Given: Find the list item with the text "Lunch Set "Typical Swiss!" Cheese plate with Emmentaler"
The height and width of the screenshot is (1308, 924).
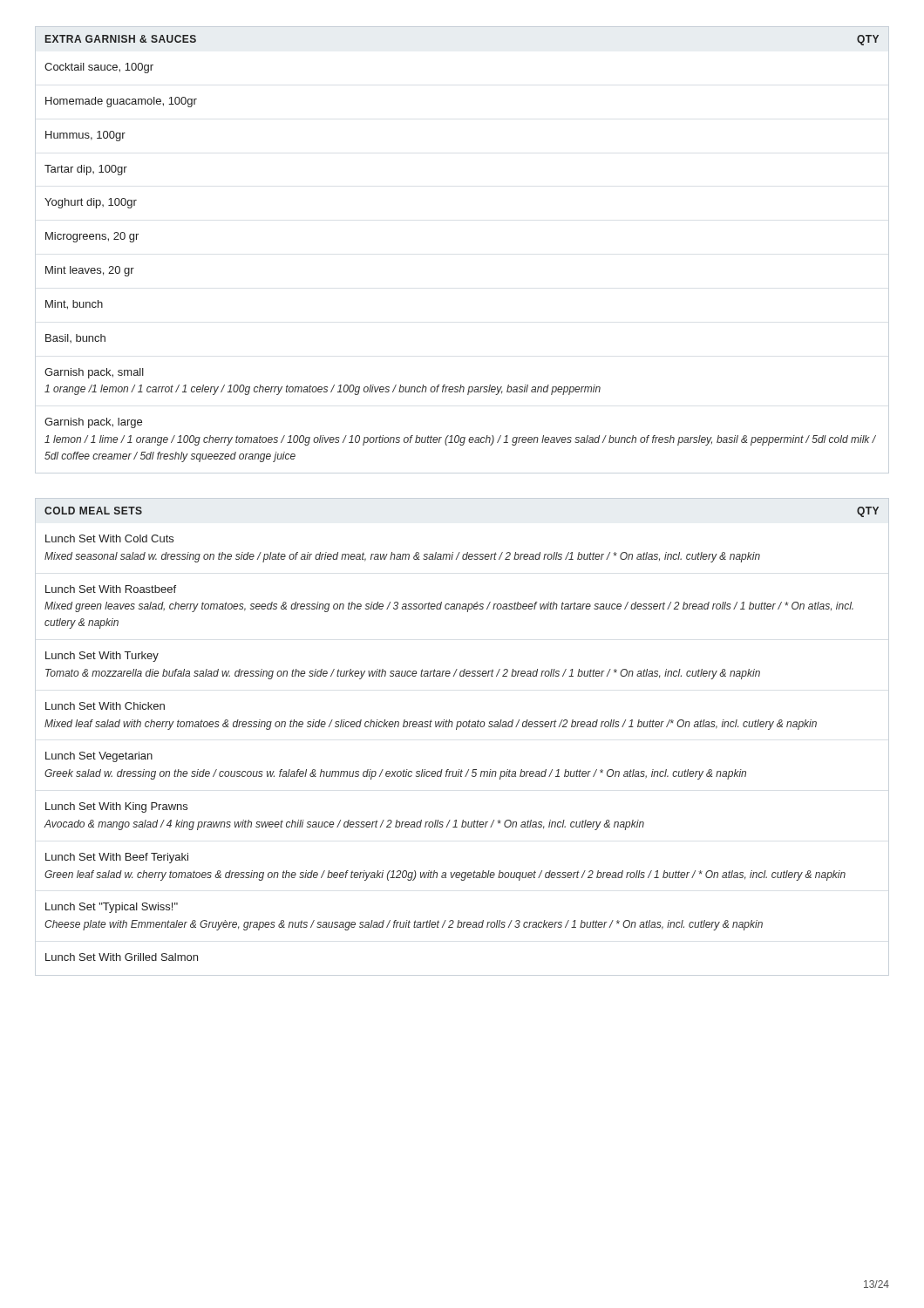Looking at the screenshot, I should point(462,915).
